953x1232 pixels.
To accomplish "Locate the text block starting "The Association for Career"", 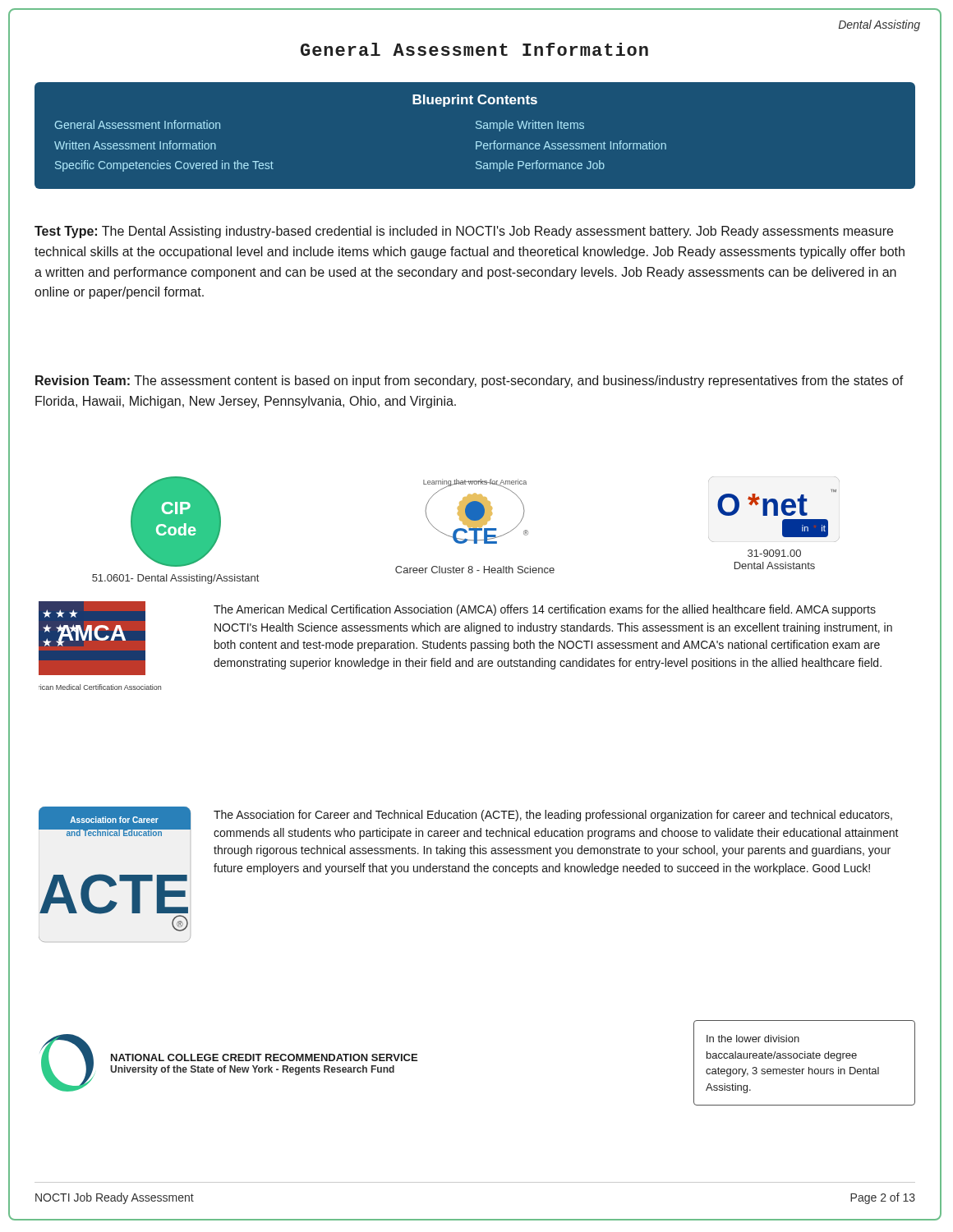I will click(x=556, y=841).
